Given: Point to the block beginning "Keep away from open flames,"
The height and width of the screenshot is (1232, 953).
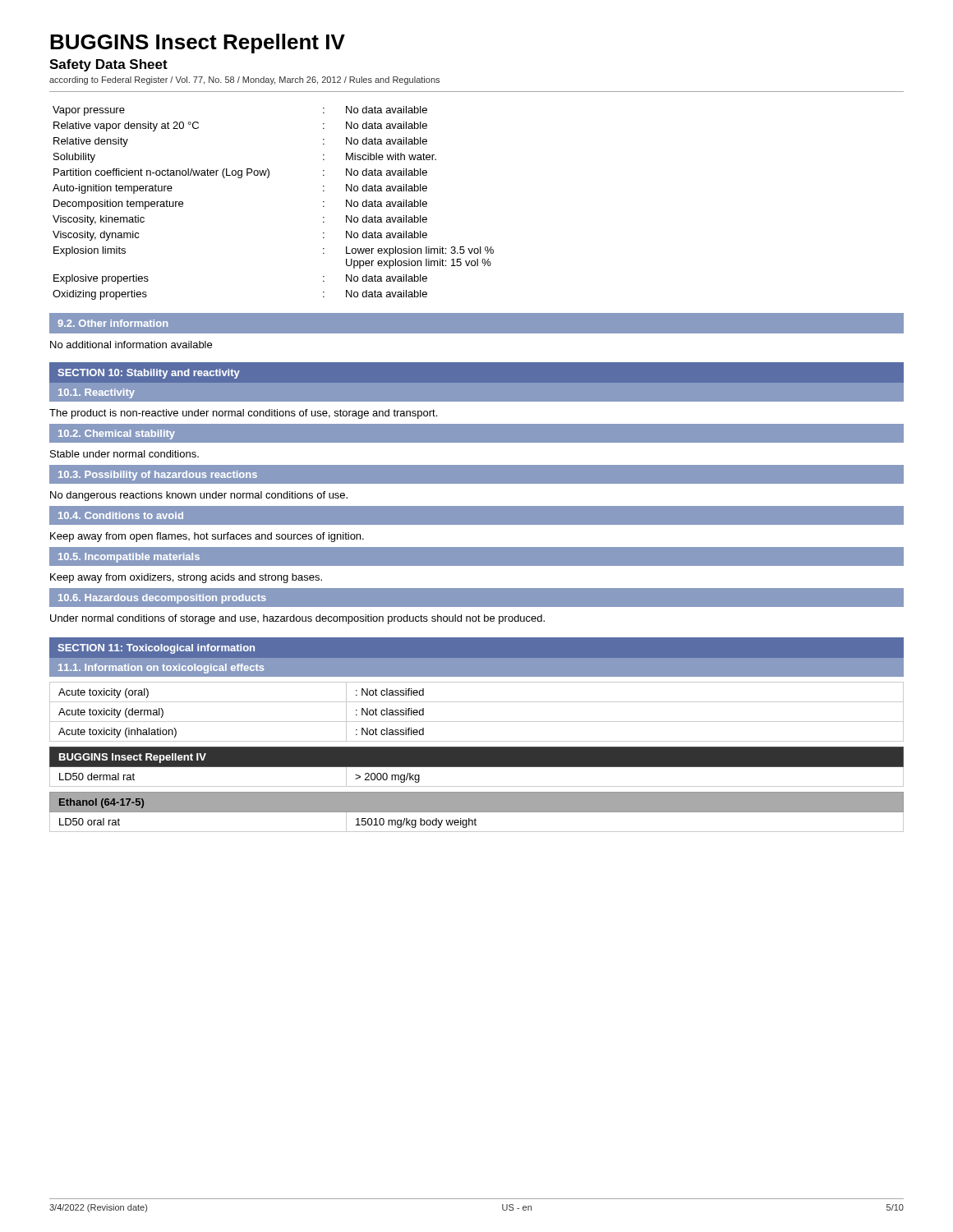Looking at the screenshot, I should 207,536.
